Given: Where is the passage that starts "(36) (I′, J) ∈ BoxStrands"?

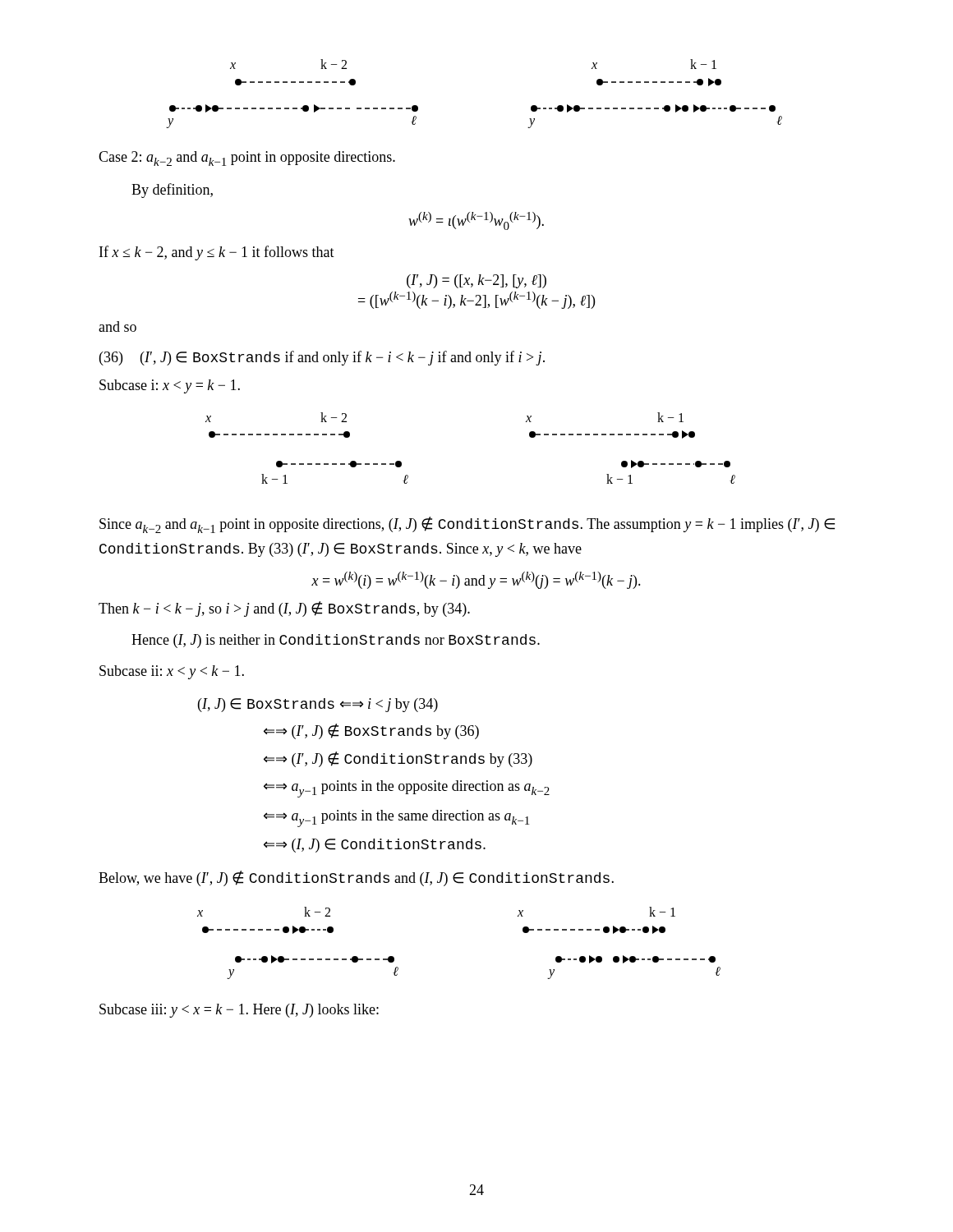Looking at the screenshot, I should click(x=322, y=358).
